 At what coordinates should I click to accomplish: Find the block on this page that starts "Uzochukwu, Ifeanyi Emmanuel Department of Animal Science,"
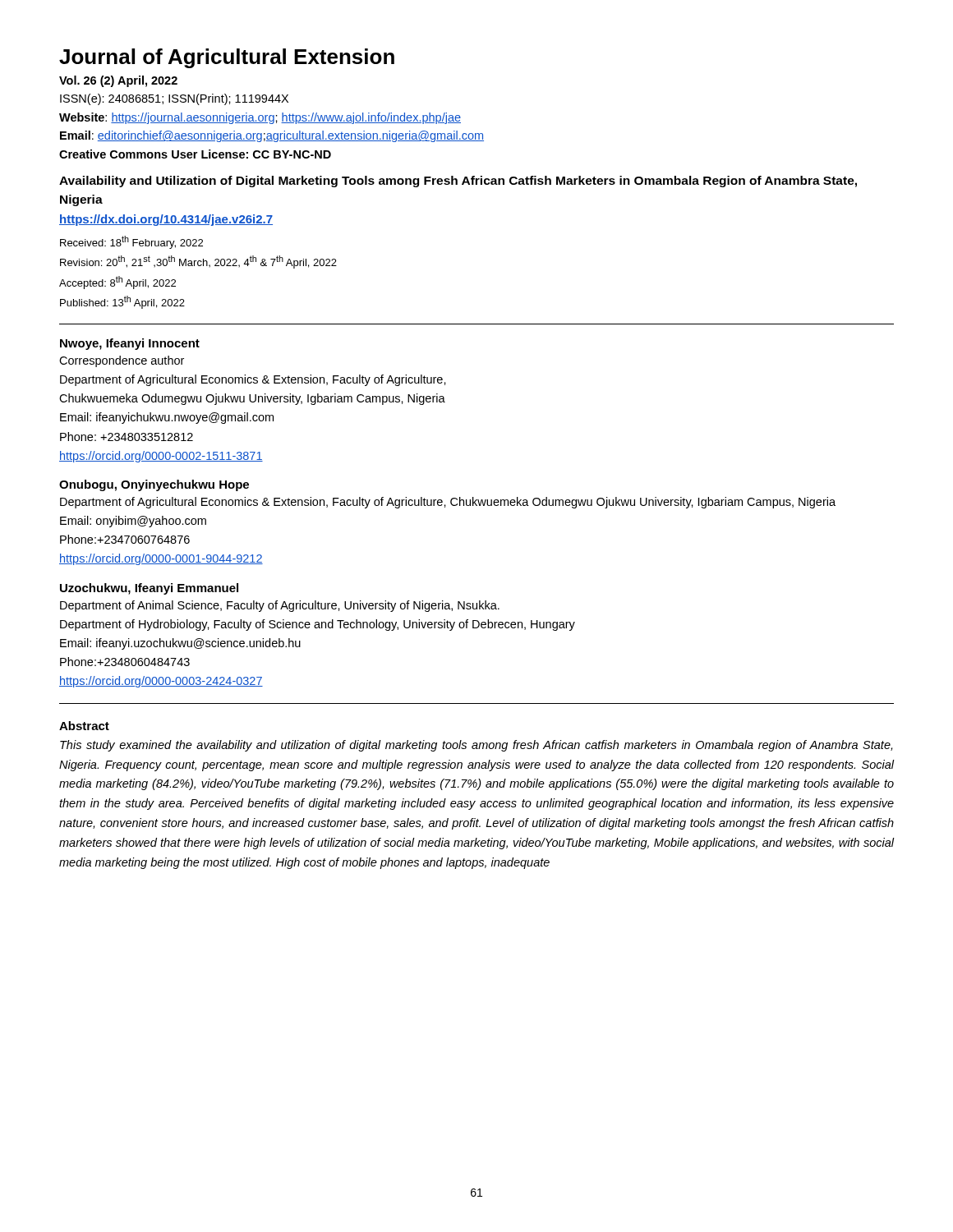click(476, 636)
